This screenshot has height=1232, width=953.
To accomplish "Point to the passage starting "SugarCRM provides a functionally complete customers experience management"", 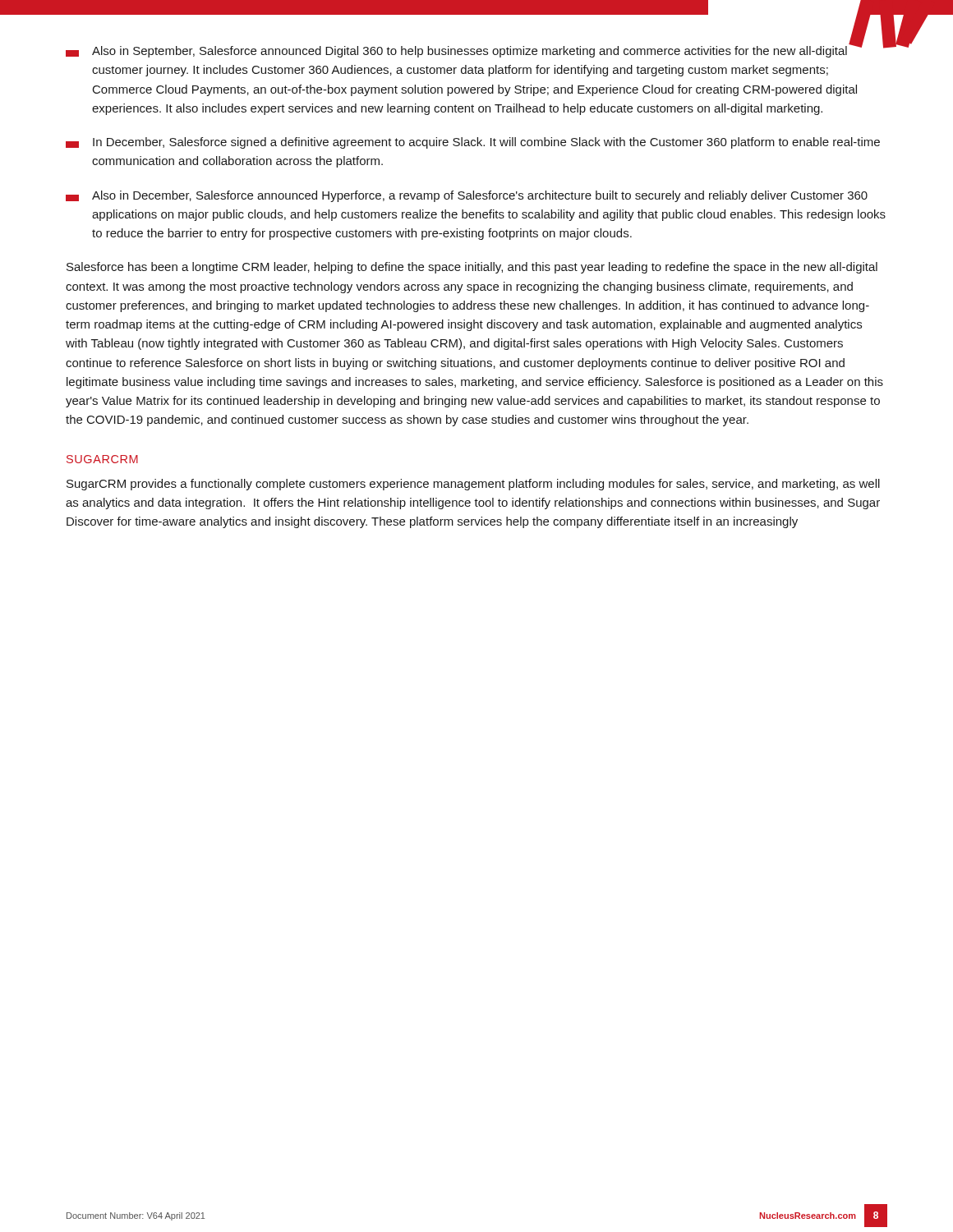I will pos(473,502).
